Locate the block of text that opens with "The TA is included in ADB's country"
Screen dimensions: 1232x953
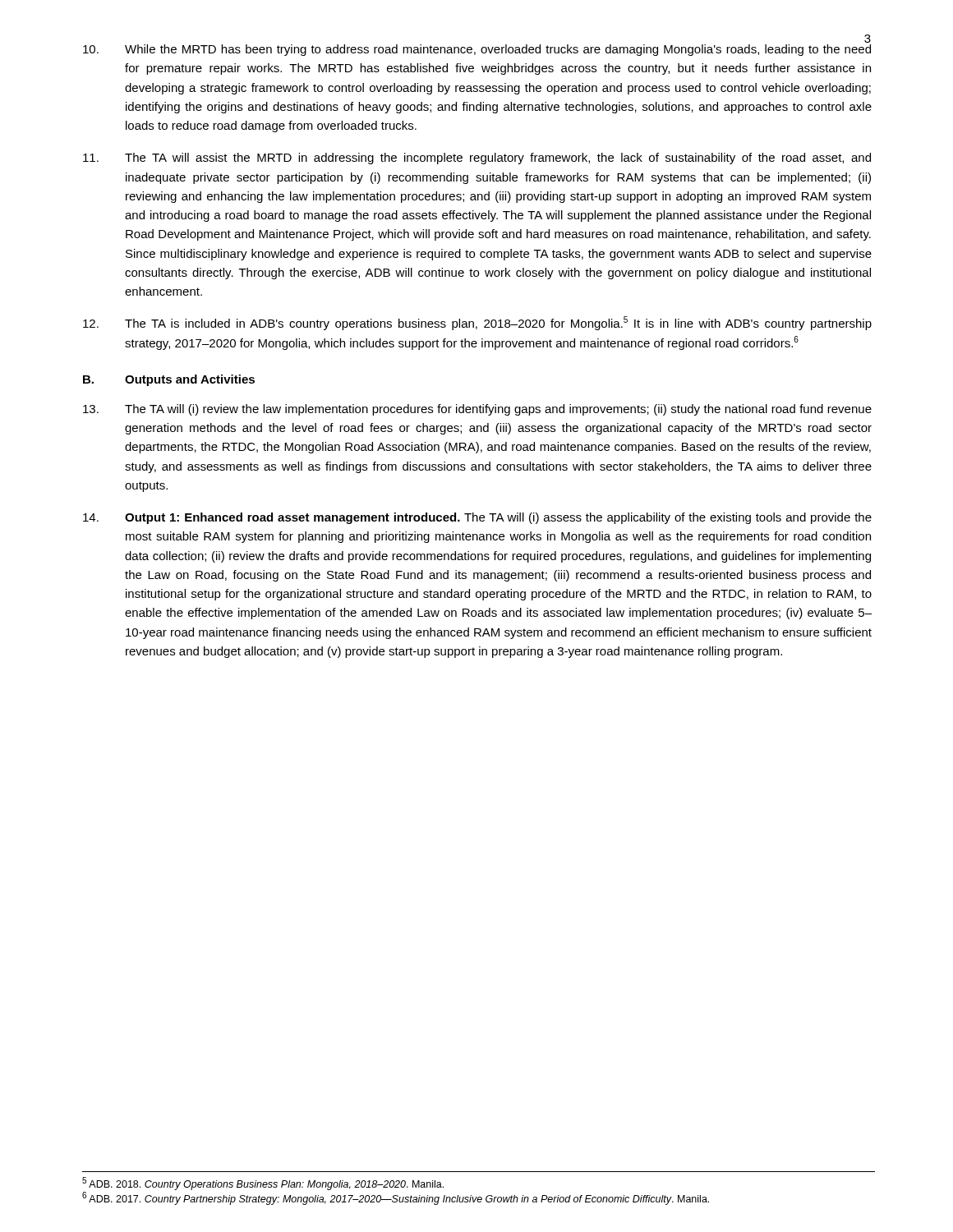click(477, 333)
